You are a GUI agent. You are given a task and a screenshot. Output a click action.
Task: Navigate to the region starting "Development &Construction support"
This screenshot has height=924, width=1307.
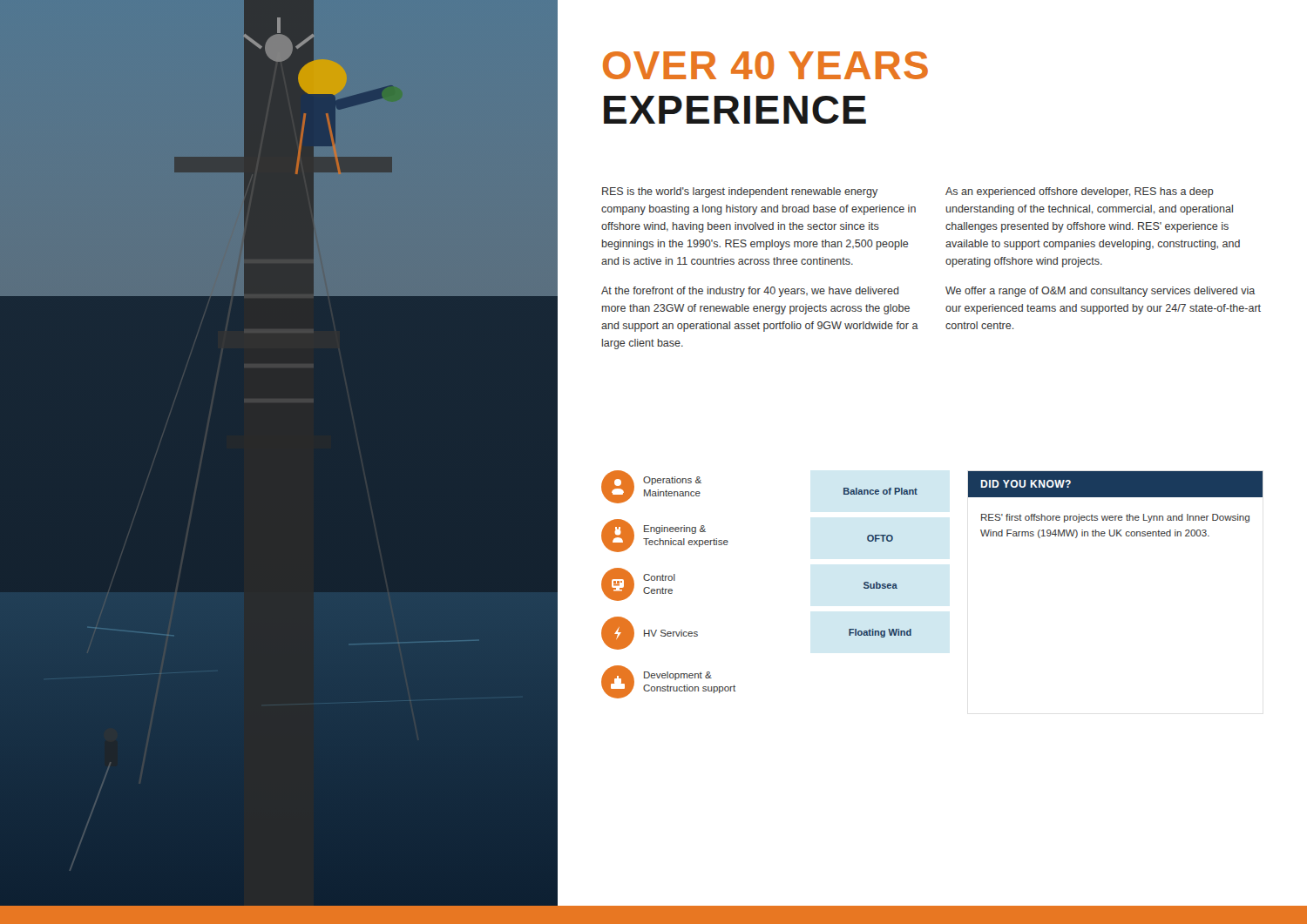click(668, 682)
